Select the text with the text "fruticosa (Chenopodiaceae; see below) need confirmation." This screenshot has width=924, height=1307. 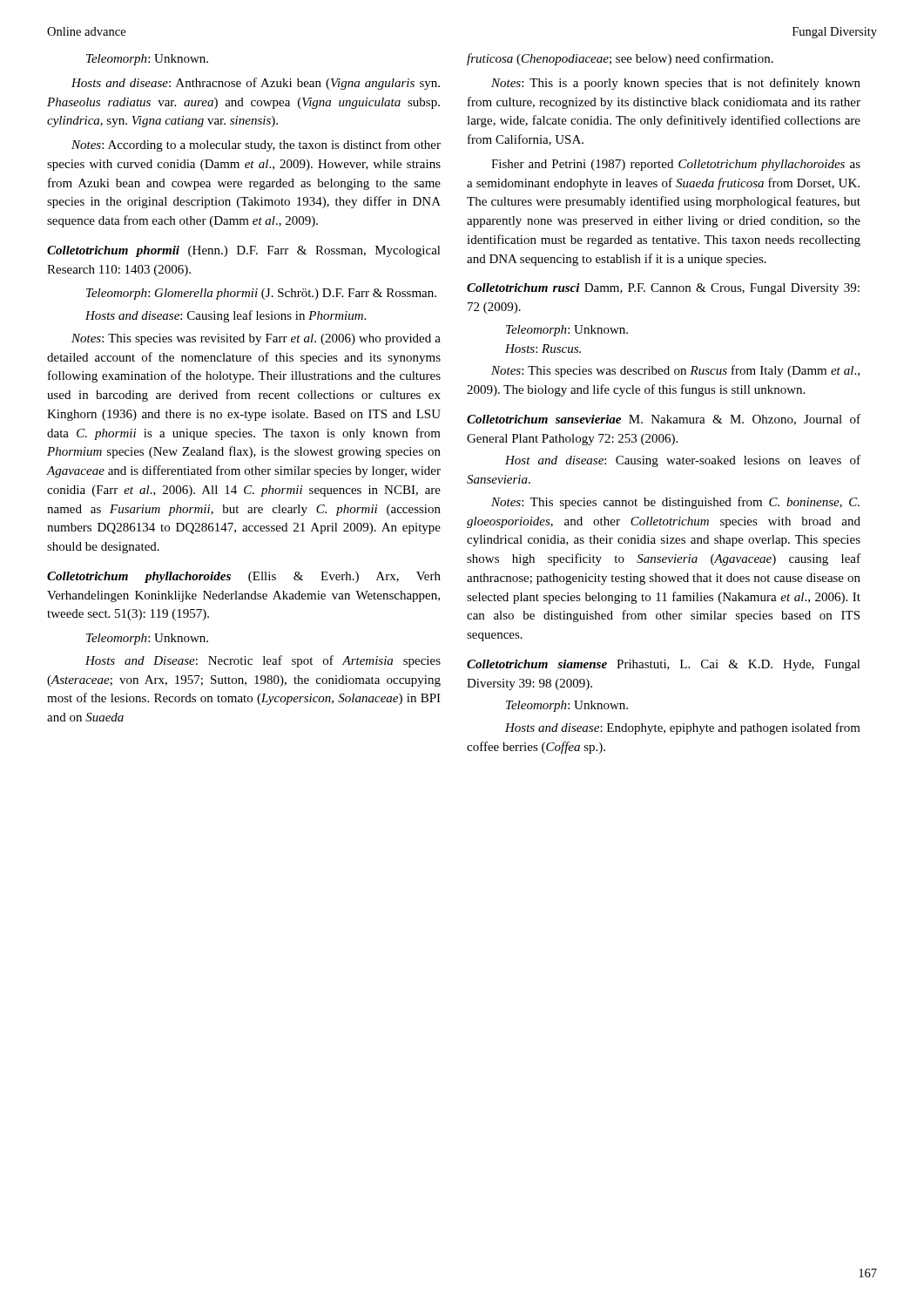coord(664,59)
